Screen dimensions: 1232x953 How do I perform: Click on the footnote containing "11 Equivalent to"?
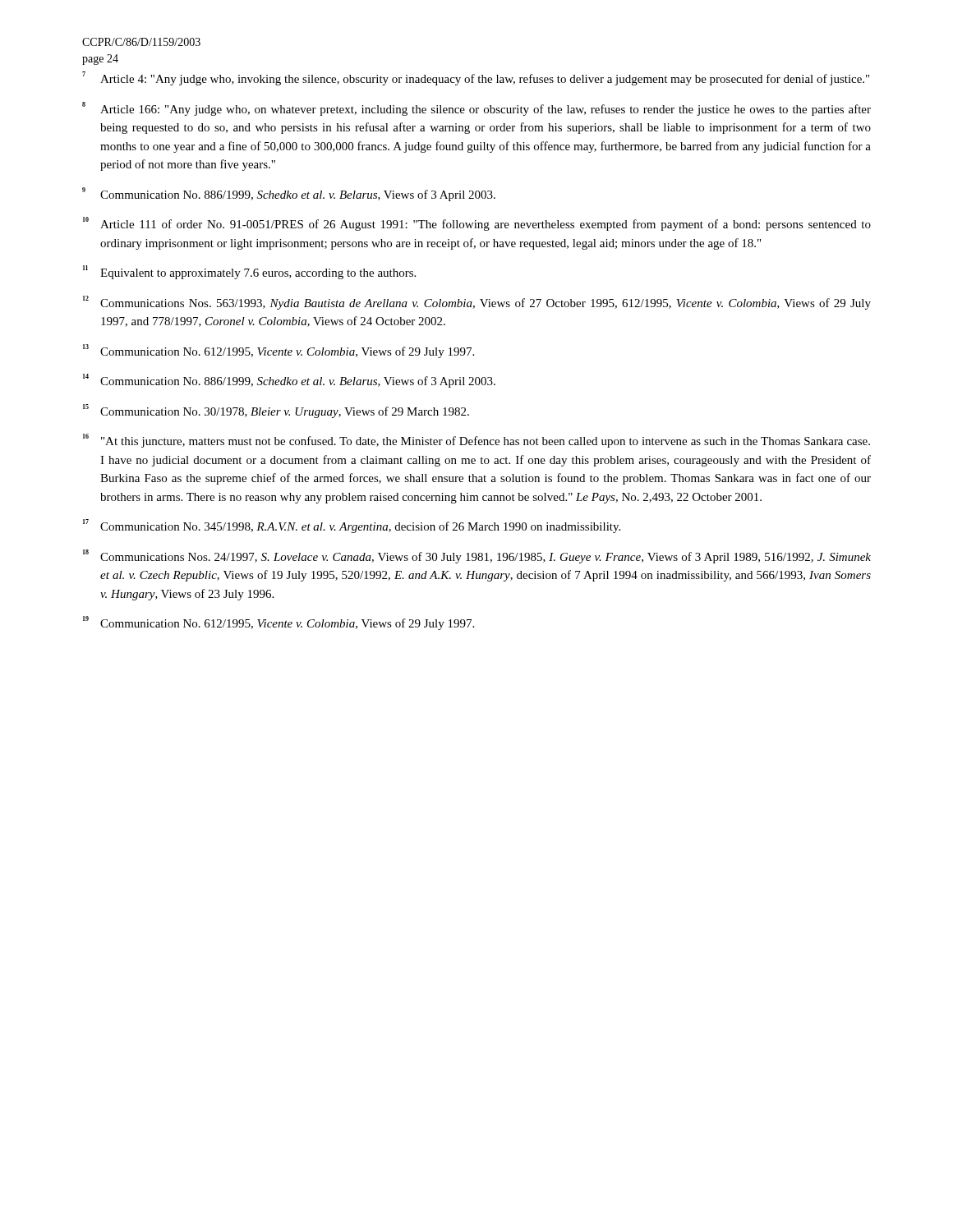tap(249, 272)
